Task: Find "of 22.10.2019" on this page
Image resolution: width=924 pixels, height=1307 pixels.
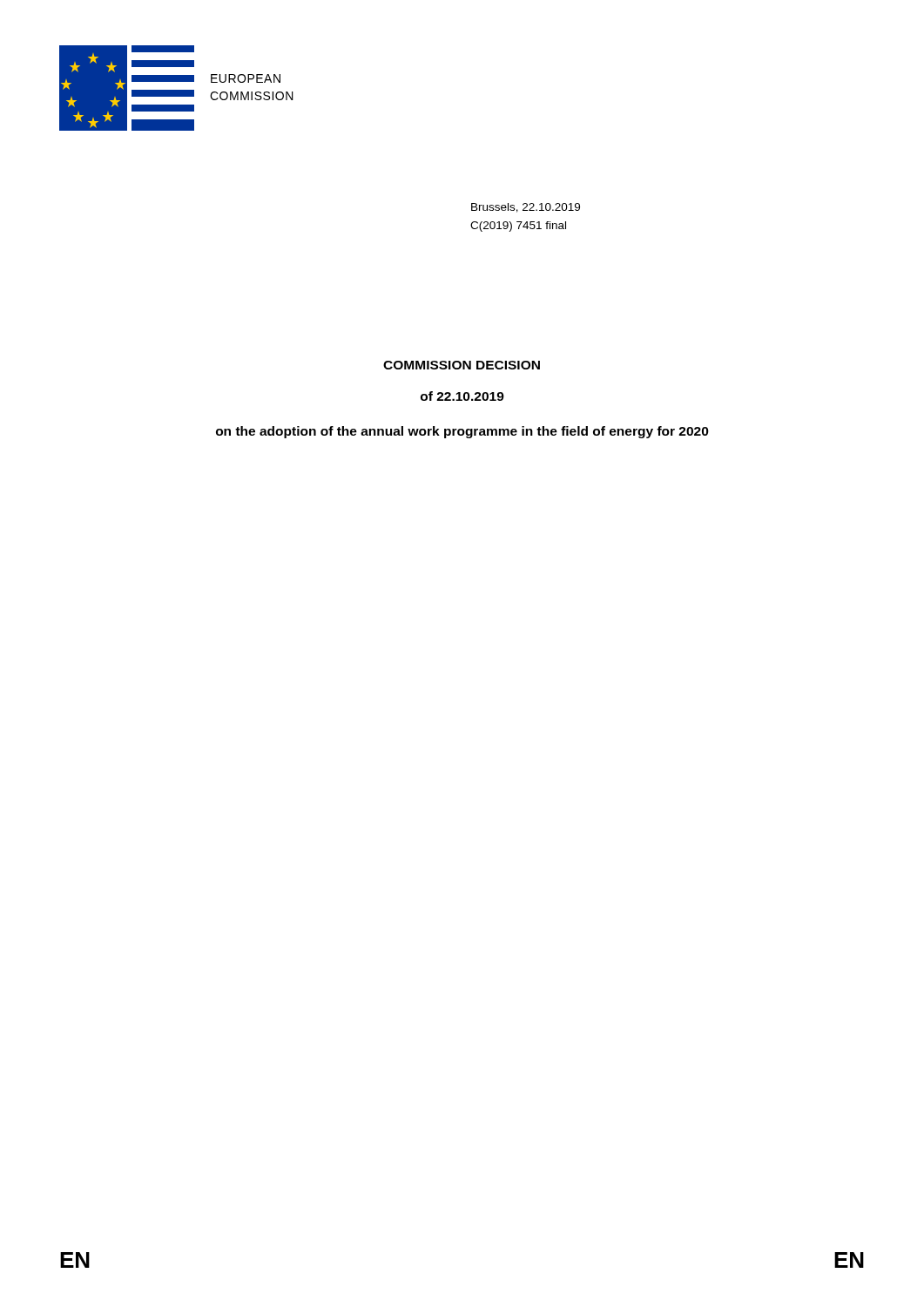Action: pos(462,396)
